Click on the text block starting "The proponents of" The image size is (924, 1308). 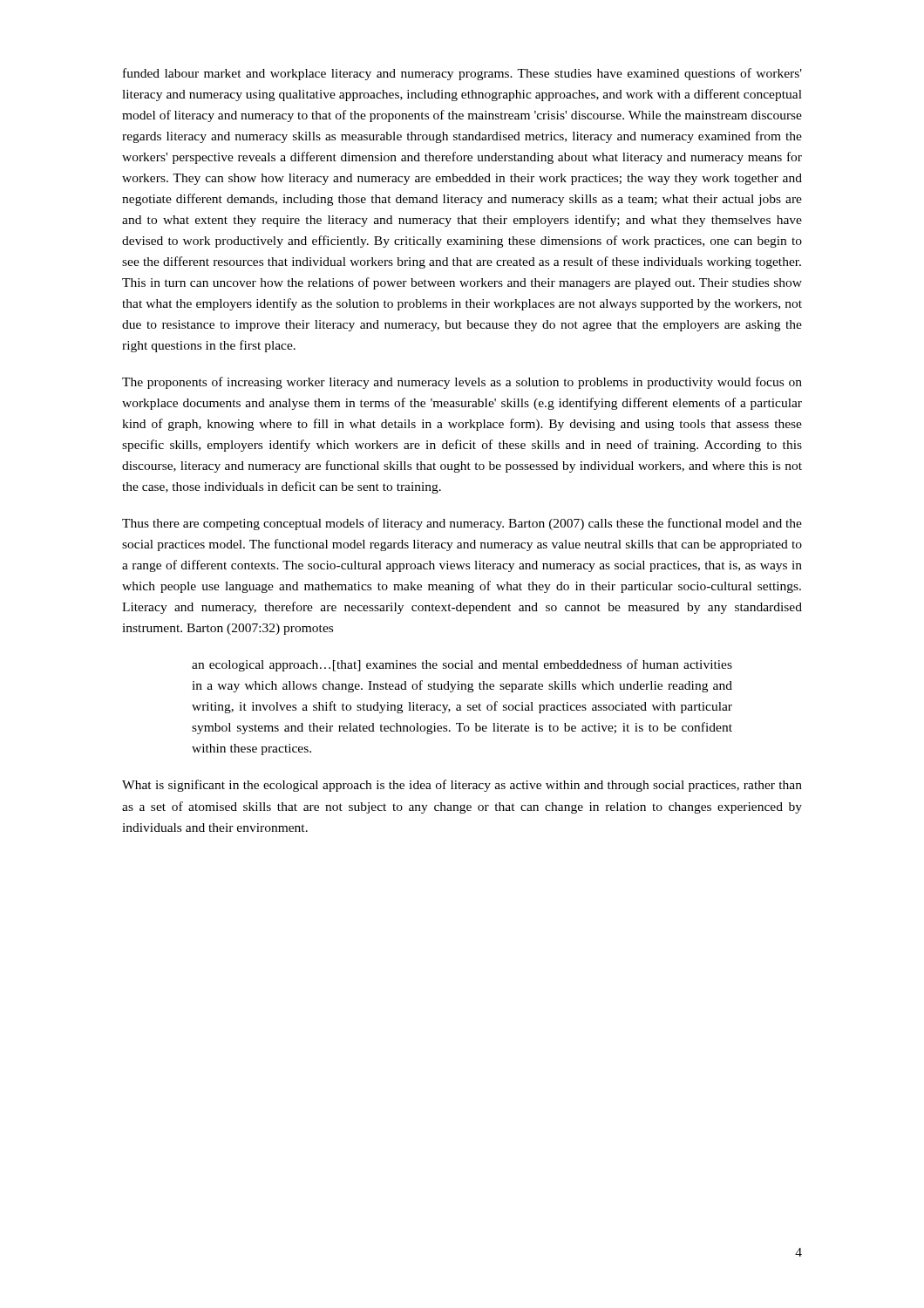(462, 434)
